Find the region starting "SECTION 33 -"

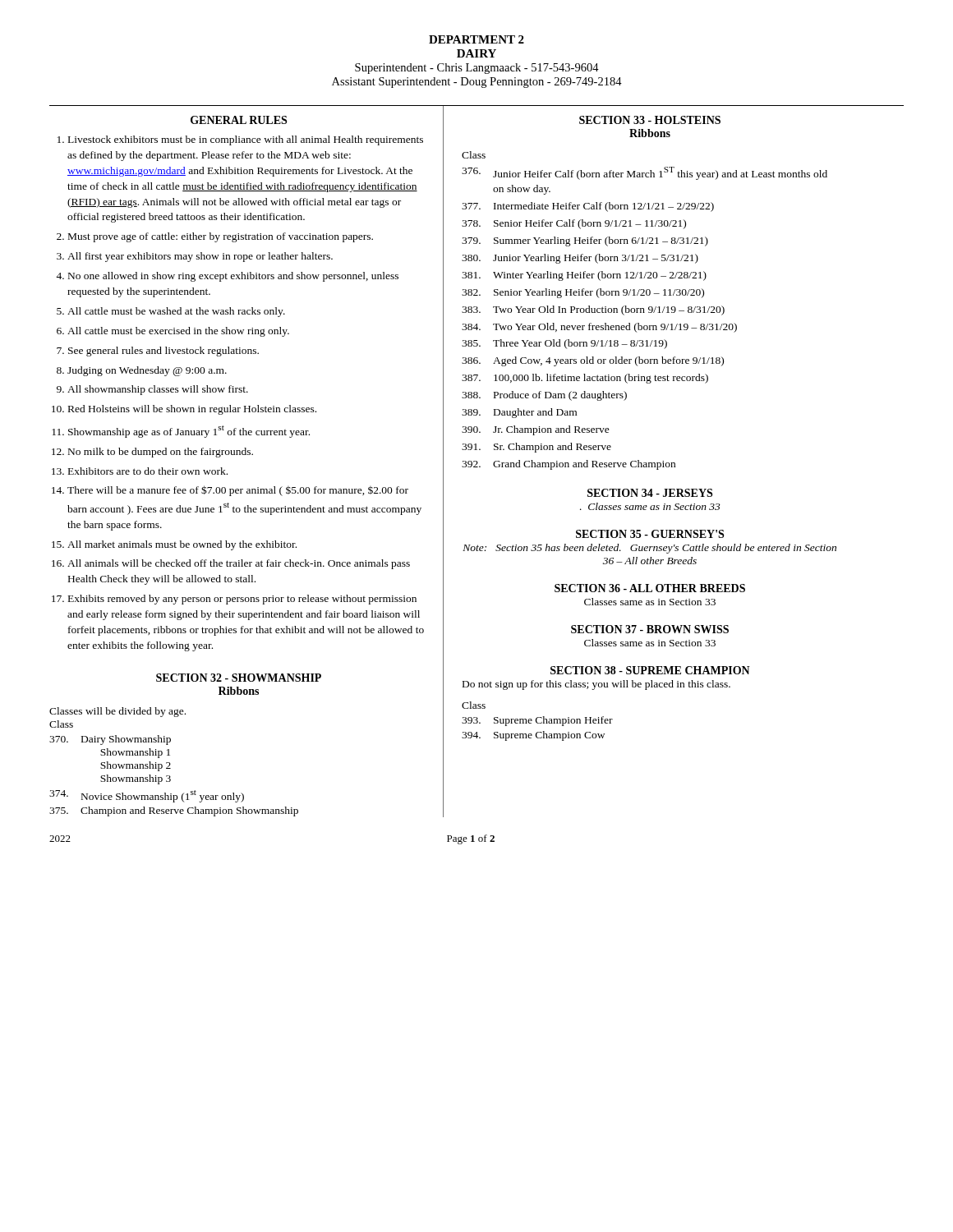click(650, 127)
